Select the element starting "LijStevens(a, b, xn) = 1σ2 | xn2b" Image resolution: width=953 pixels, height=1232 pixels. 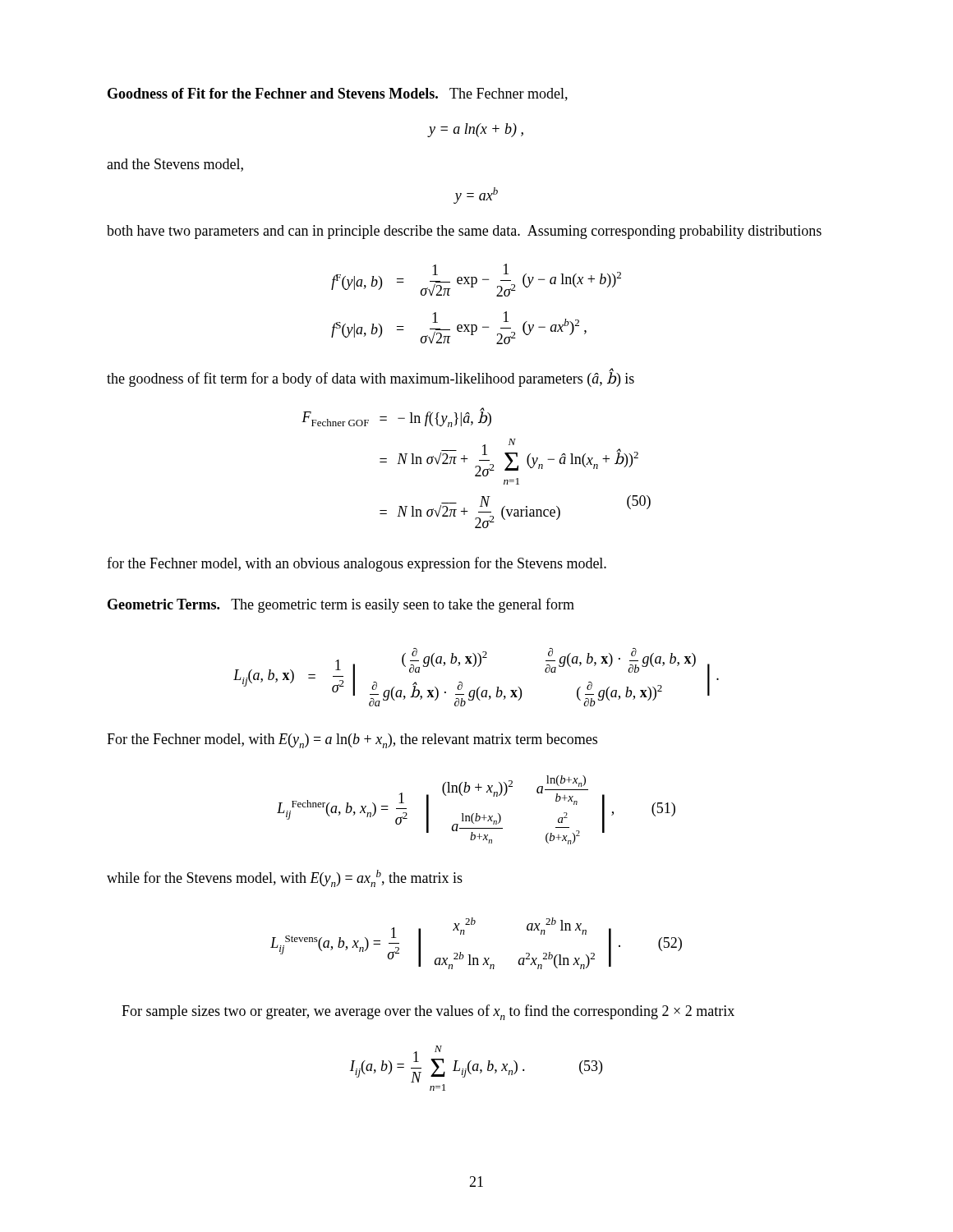(x=476, y=944)
